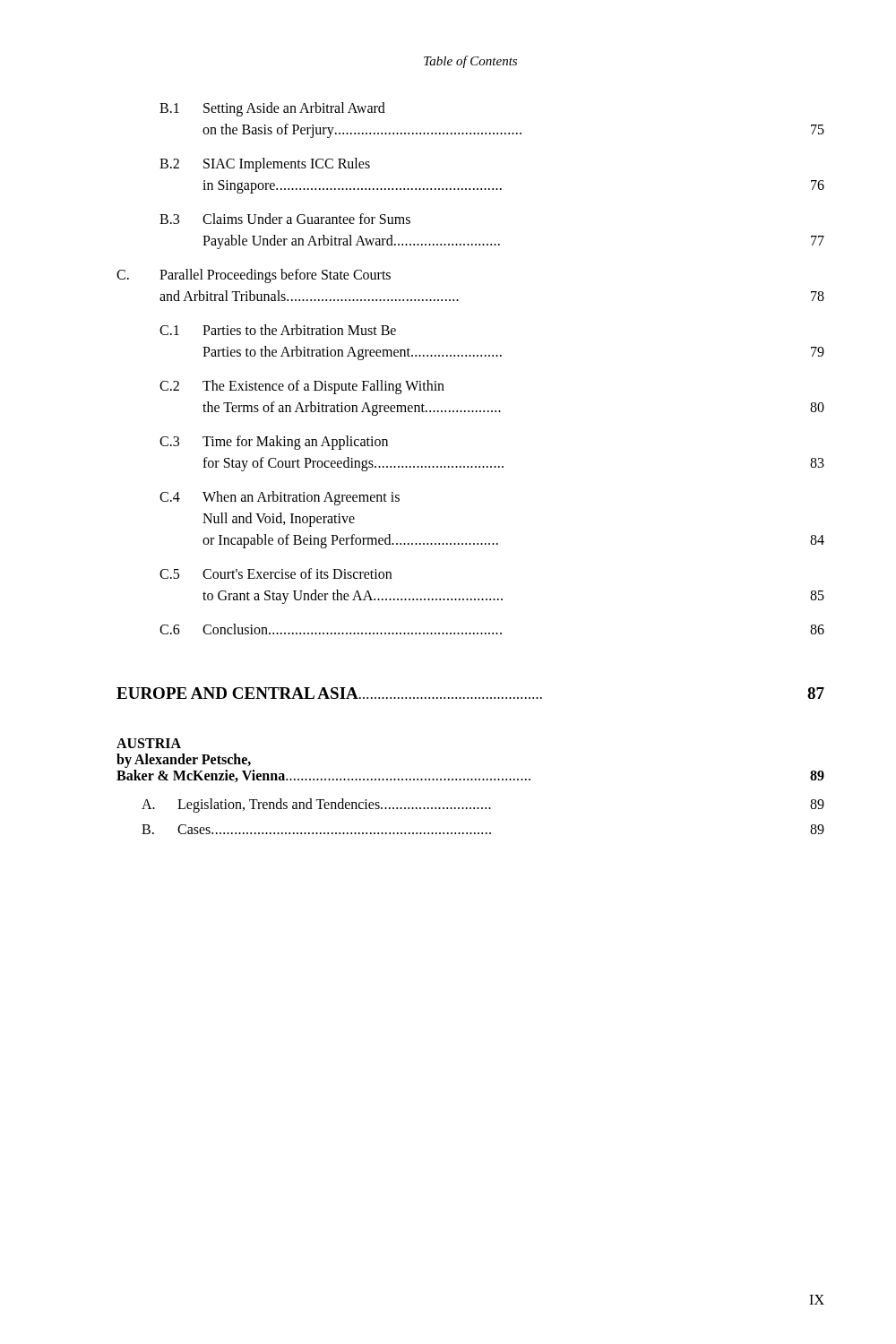Click on the block starting "C.4 When an Arbitration"
The height and width of the screenshot is (1344, 896).
280,498
